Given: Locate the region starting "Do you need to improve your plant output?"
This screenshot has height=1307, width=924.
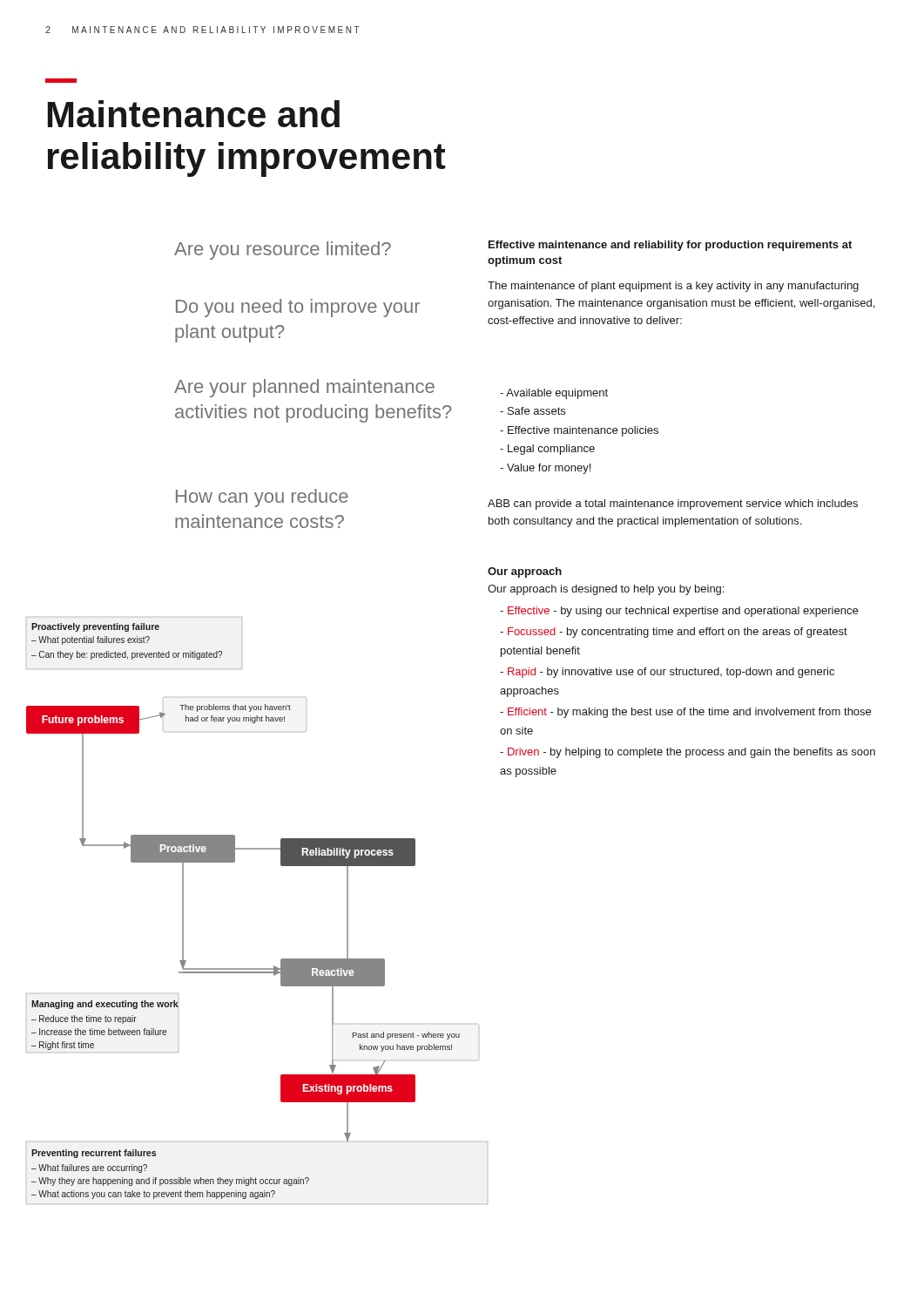Looking at the screenshot, I should [x=297, y=319].
